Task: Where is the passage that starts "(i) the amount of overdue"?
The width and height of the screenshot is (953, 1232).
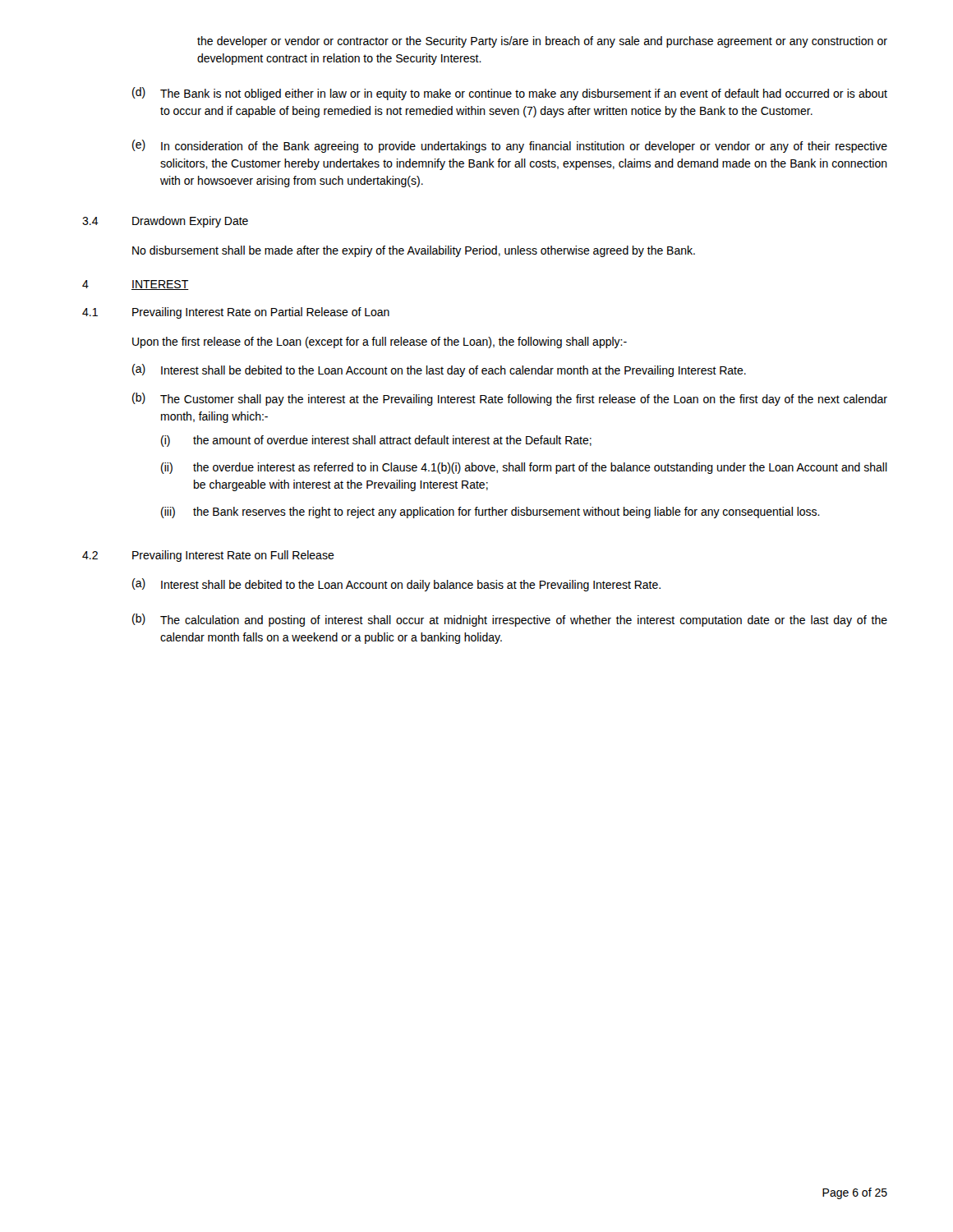Action: [x=524, y=441]
